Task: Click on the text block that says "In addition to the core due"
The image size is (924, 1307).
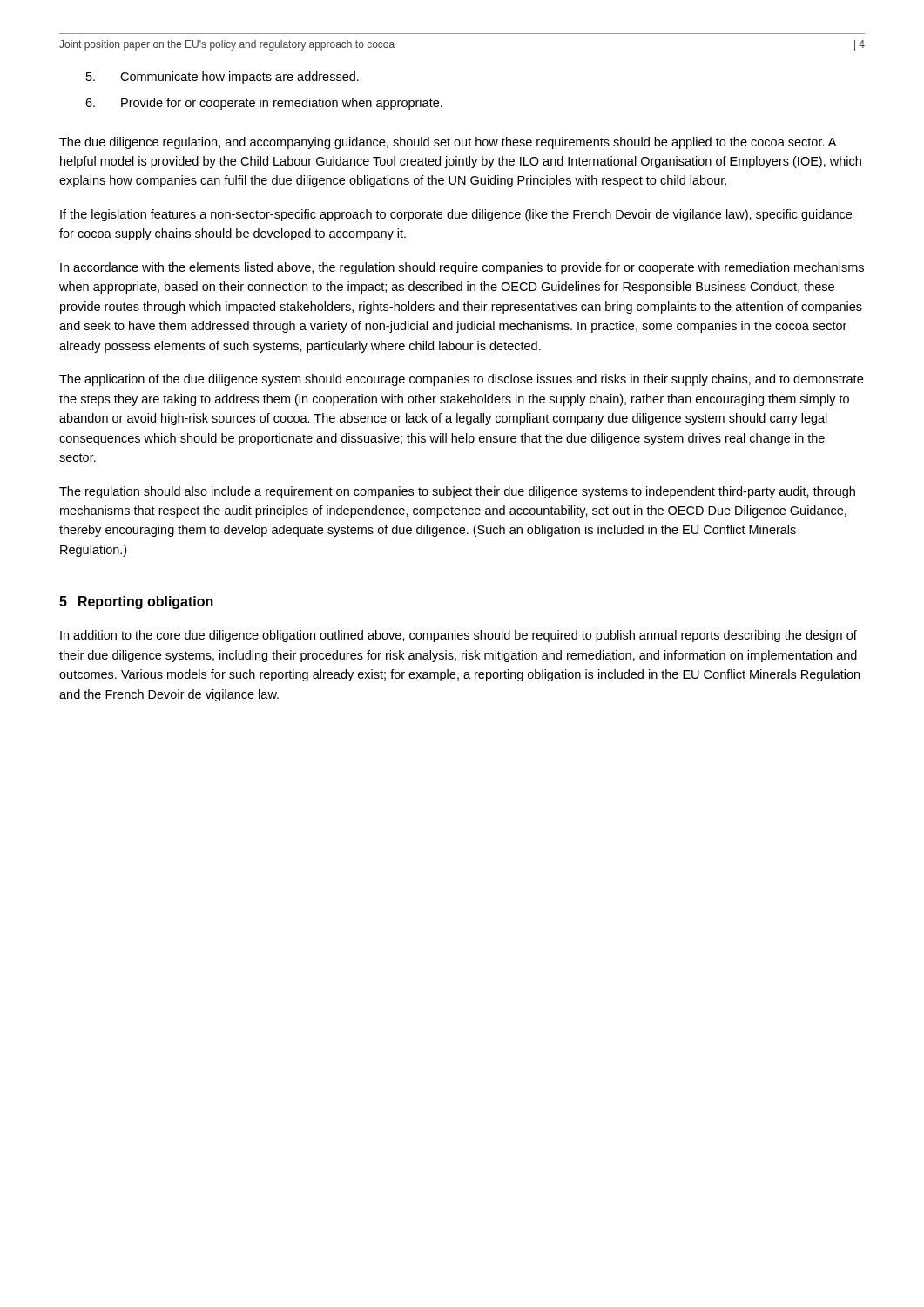Action: tap(460, 665)
